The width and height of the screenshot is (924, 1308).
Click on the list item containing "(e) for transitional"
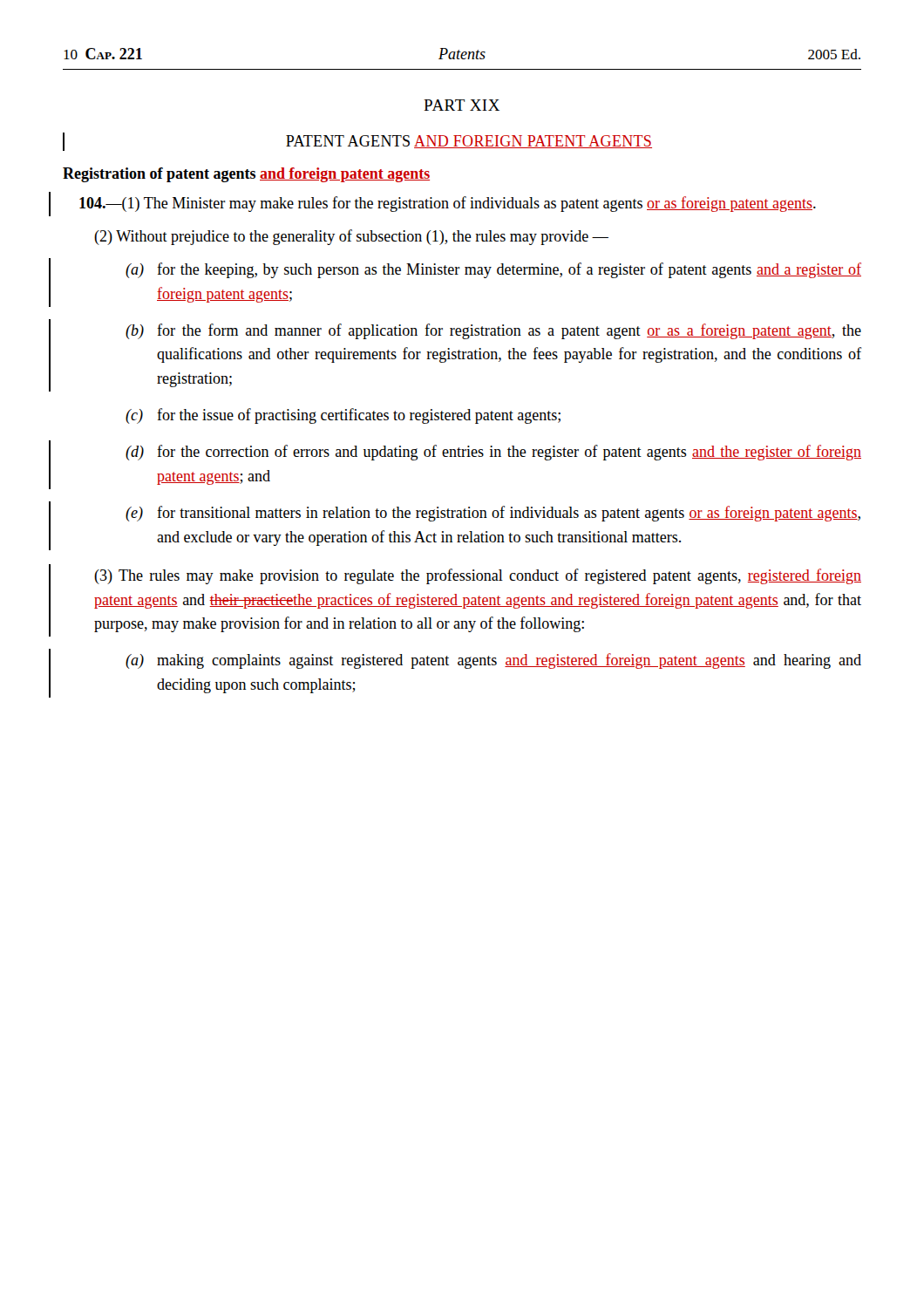[493, 526]
